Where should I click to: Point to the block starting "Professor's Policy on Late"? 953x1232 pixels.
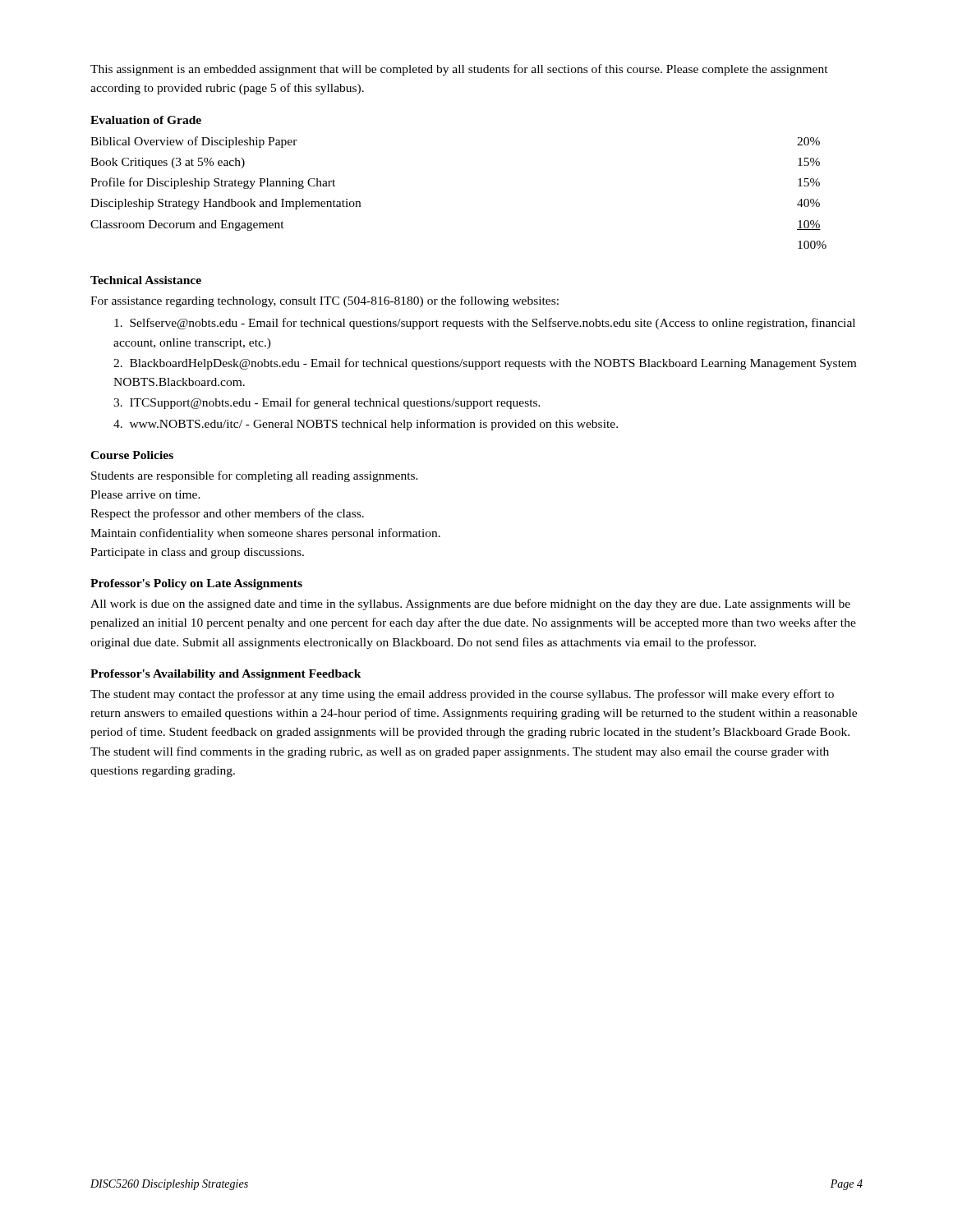(196, 583)
